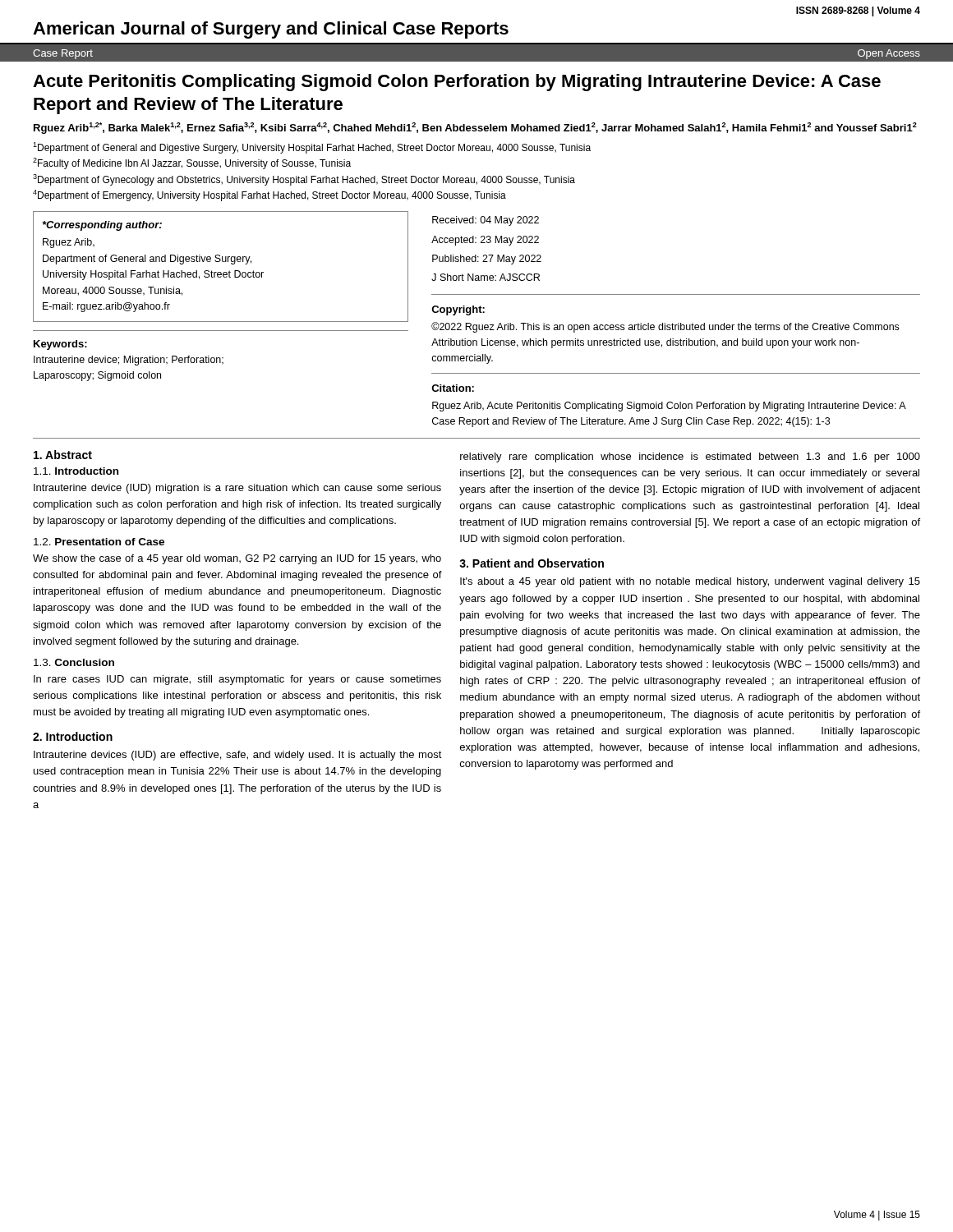Locate the block starting "1. Abstract"
The width and height of the screenshot is (953, 1232).
click(62, 455)
